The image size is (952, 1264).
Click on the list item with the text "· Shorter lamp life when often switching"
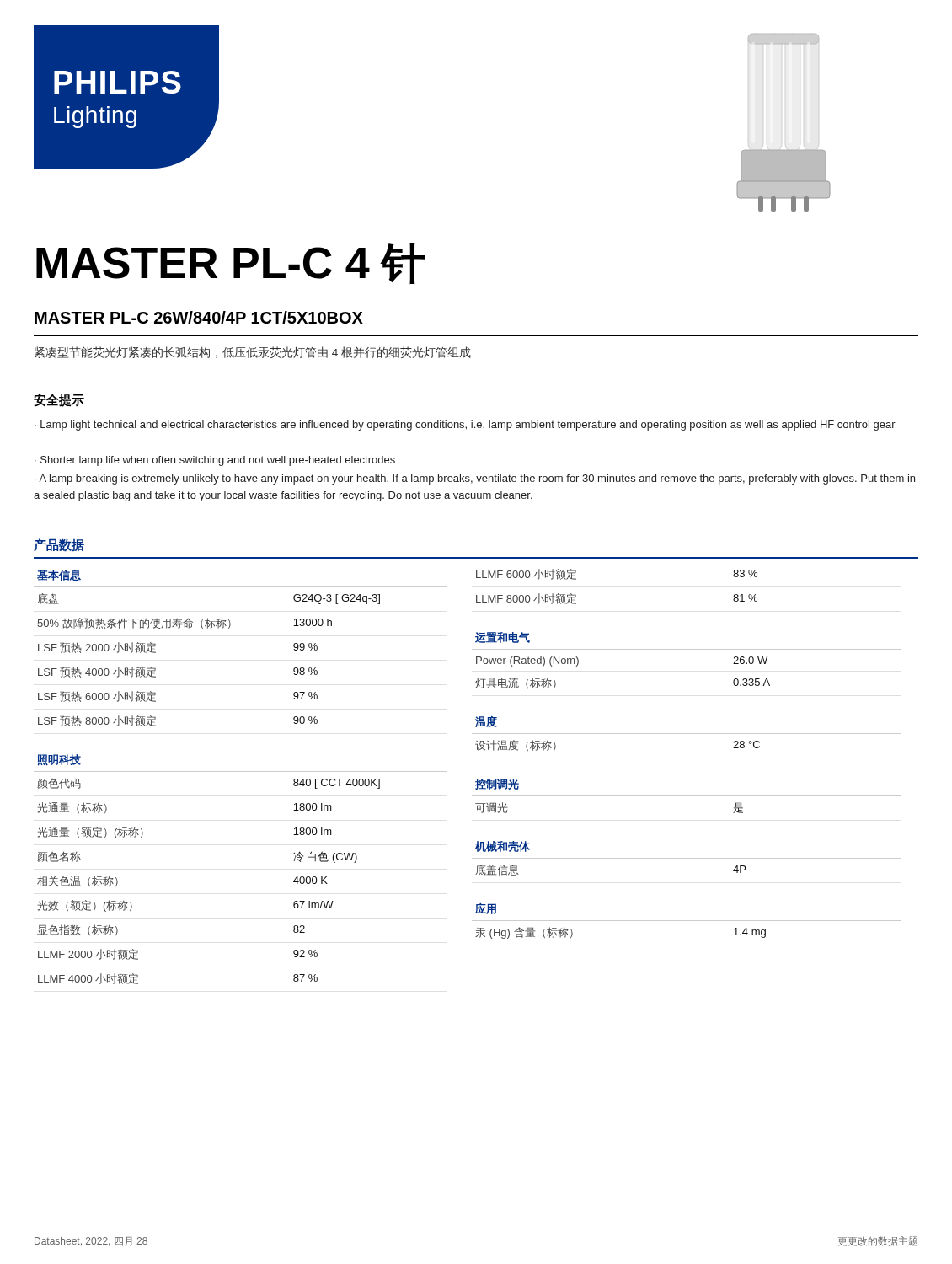[215, 460]
